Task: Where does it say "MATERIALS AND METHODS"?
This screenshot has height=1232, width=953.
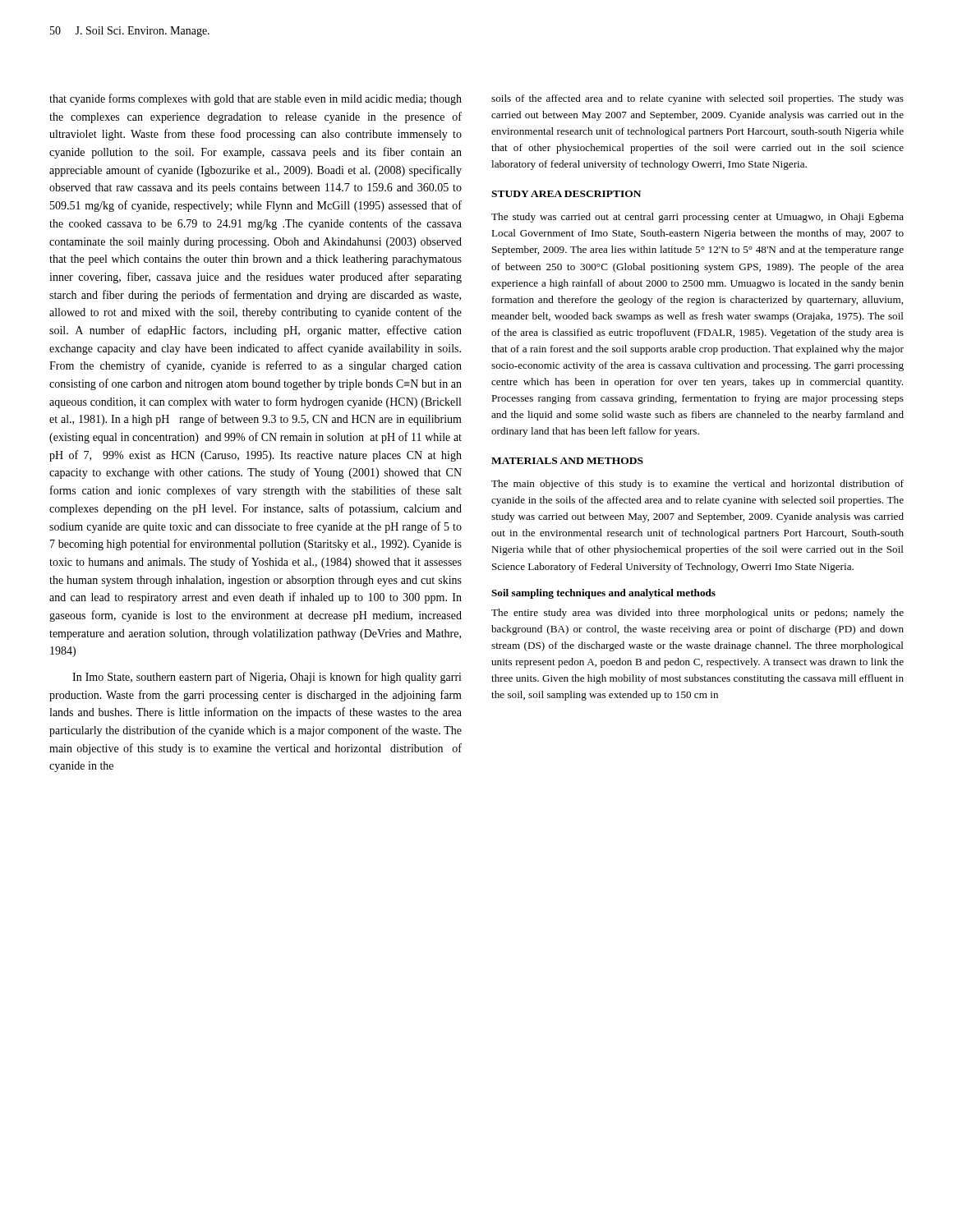Action: [x=567, y=461]
